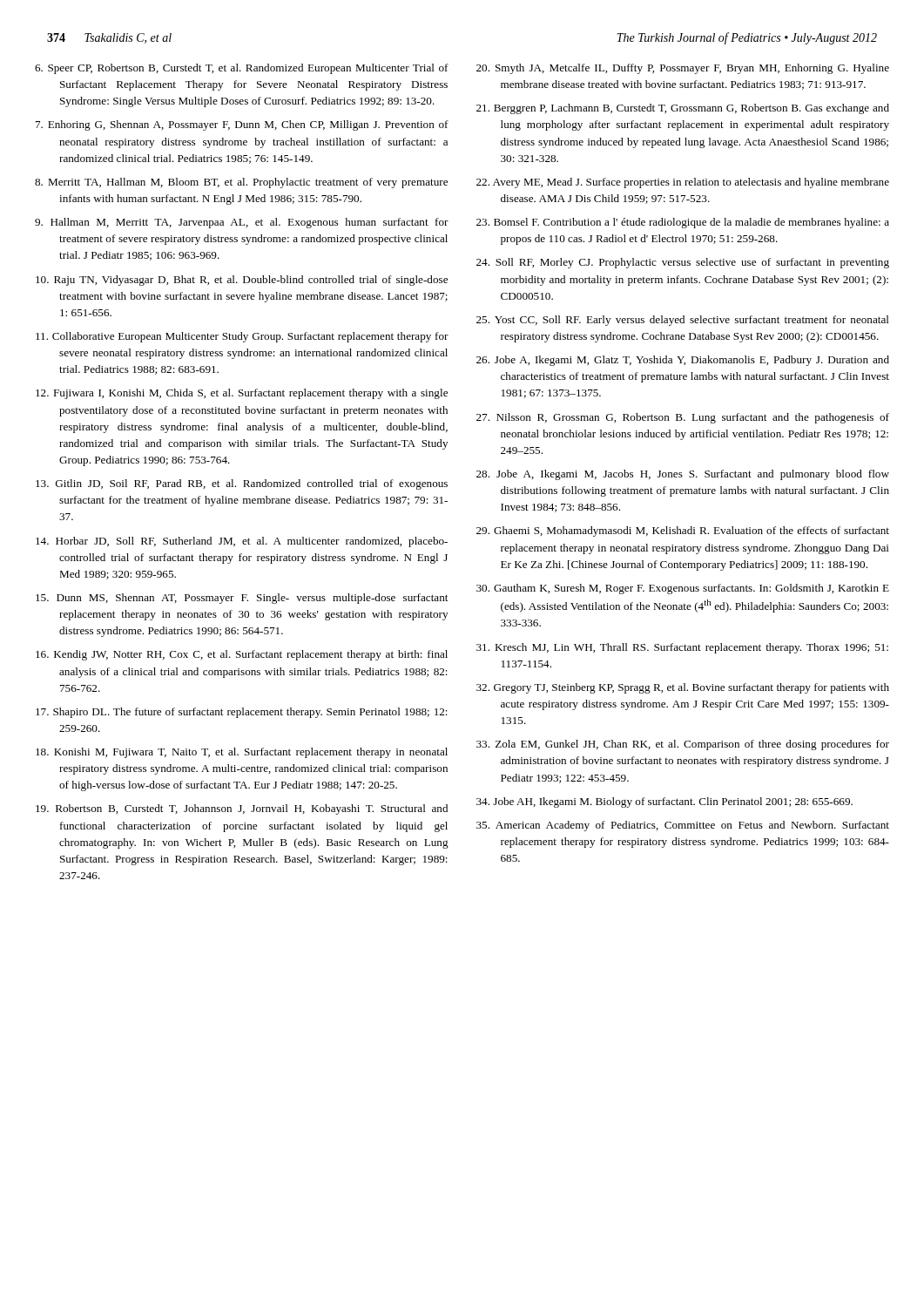
Task: Click on the block starting "28. Jobe A, Ikegami"
Action: 683,490
